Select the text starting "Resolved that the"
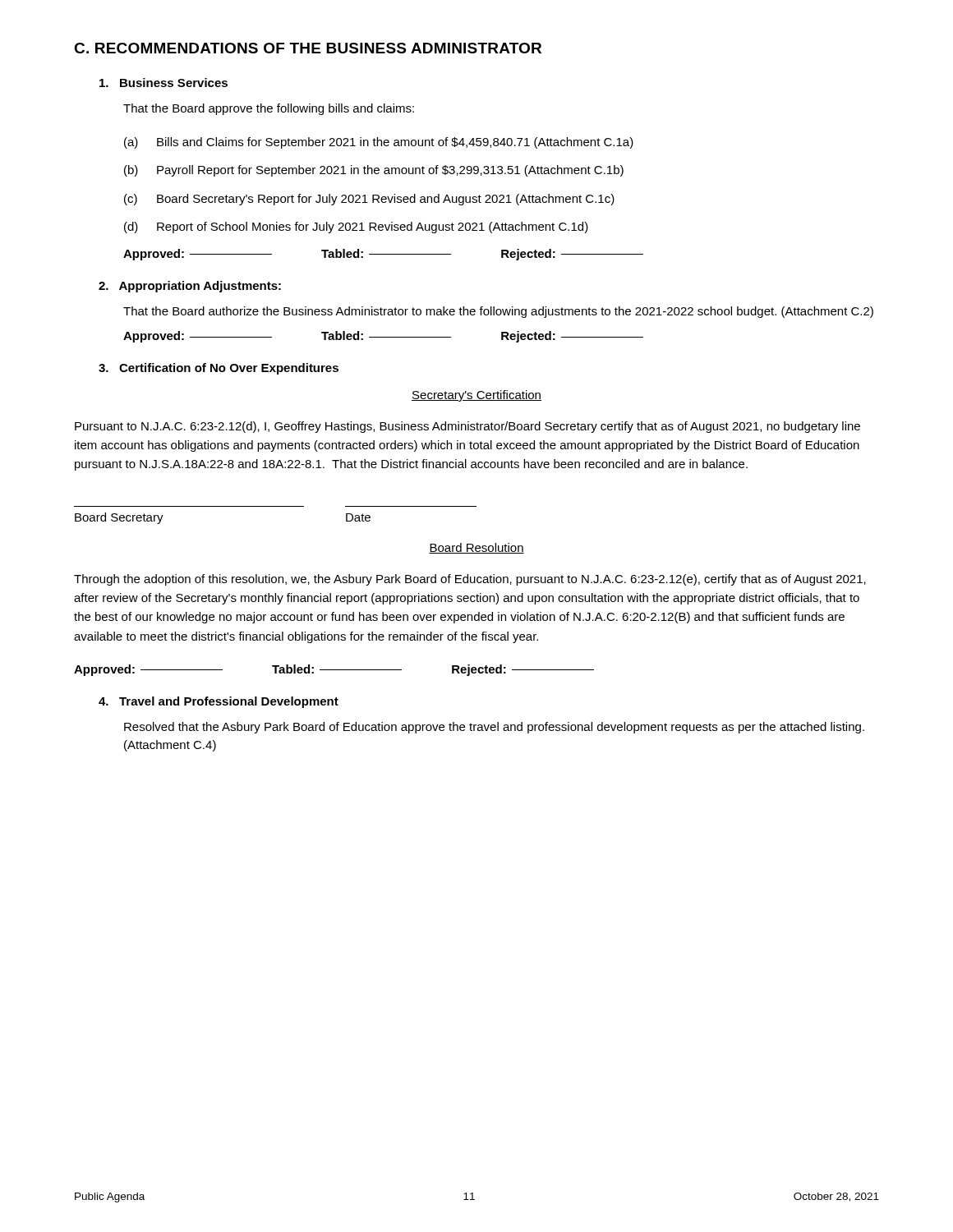Screen dimensions: 1232x953 (x=494, y=736)
